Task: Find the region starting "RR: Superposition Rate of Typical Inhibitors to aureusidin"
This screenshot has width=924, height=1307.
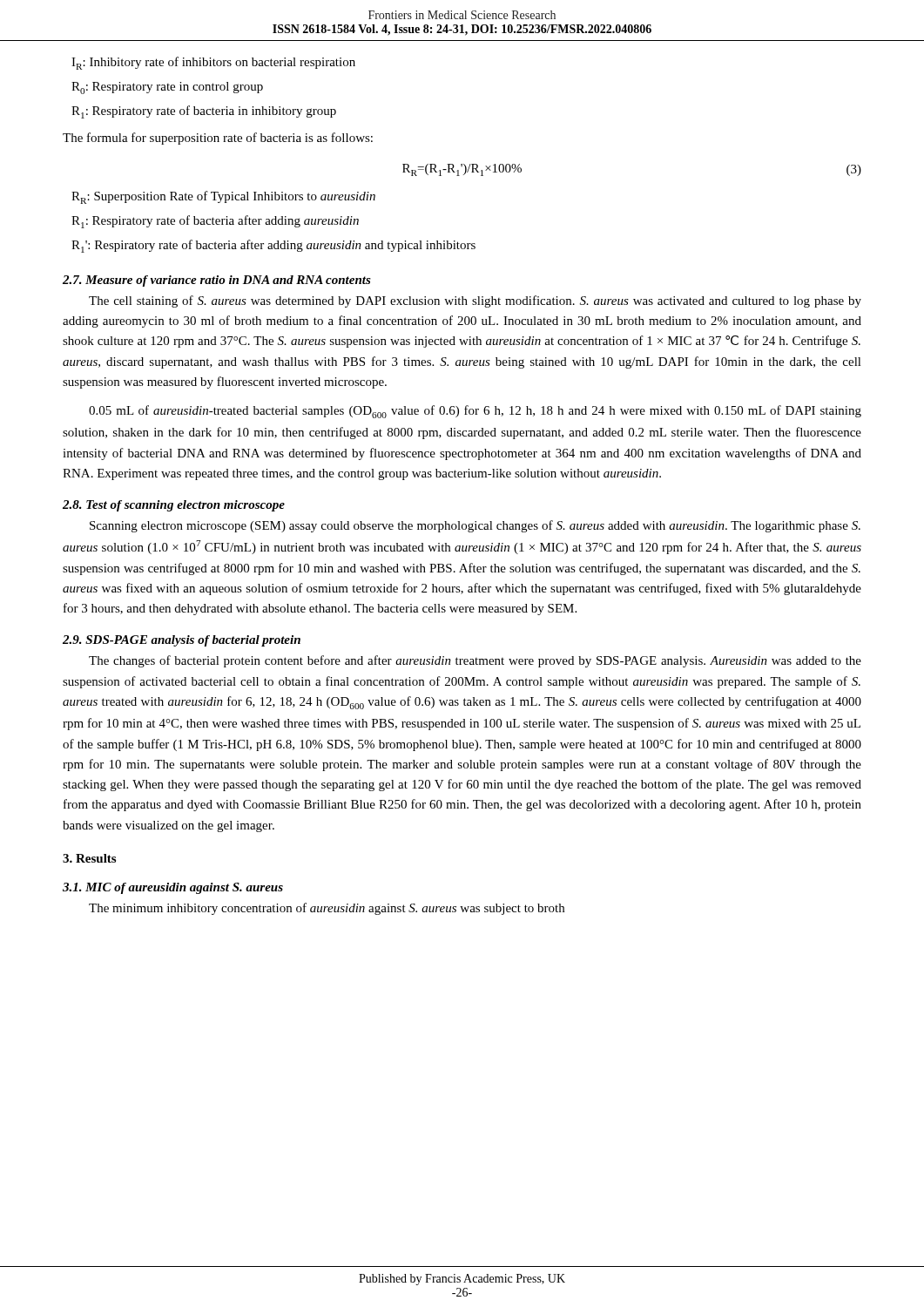Action: pos(224,197)
